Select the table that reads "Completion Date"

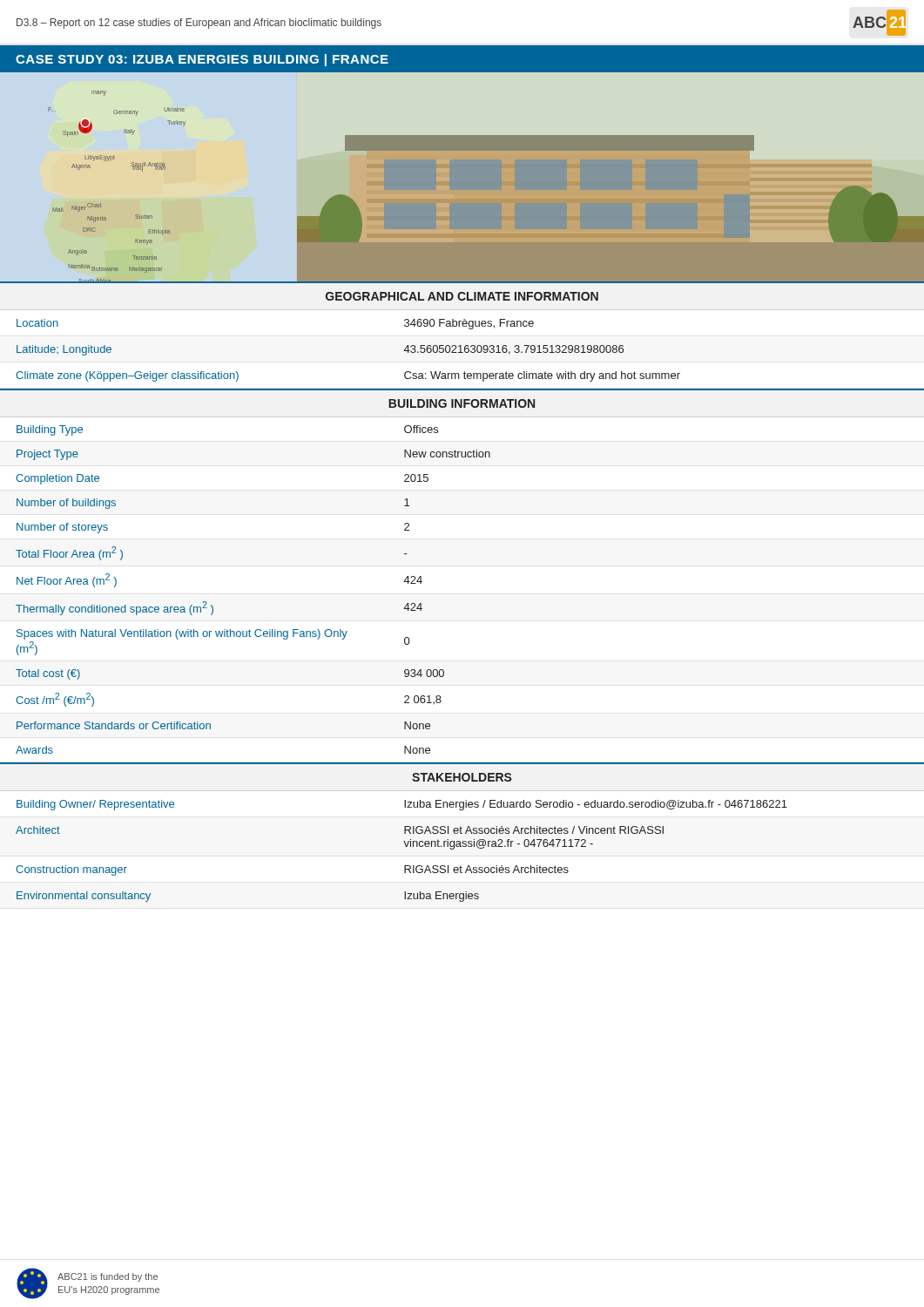tap(462, 590)
